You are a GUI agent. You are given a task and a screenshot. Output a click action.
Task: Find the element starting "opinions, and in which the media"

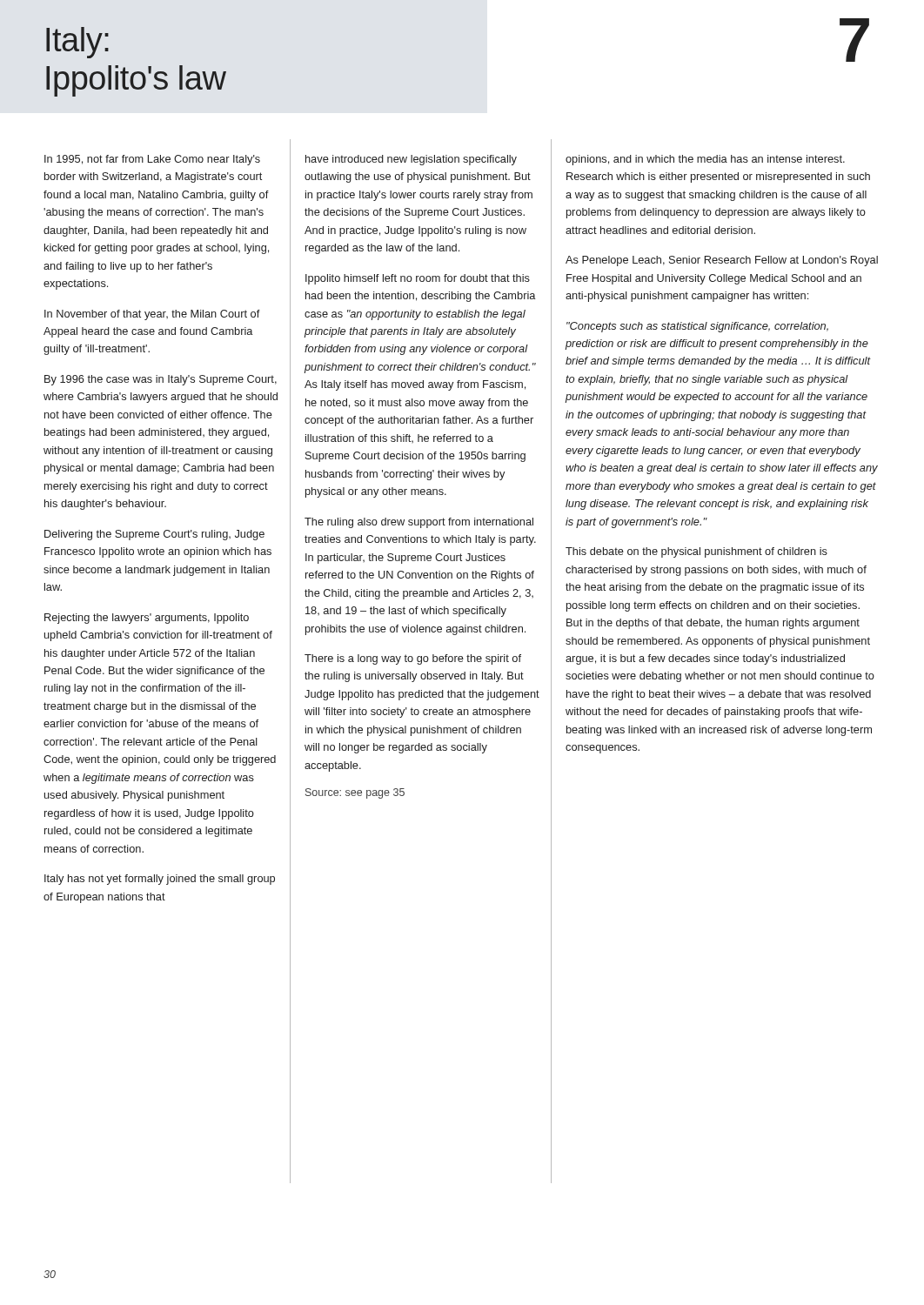coord(722,228)
